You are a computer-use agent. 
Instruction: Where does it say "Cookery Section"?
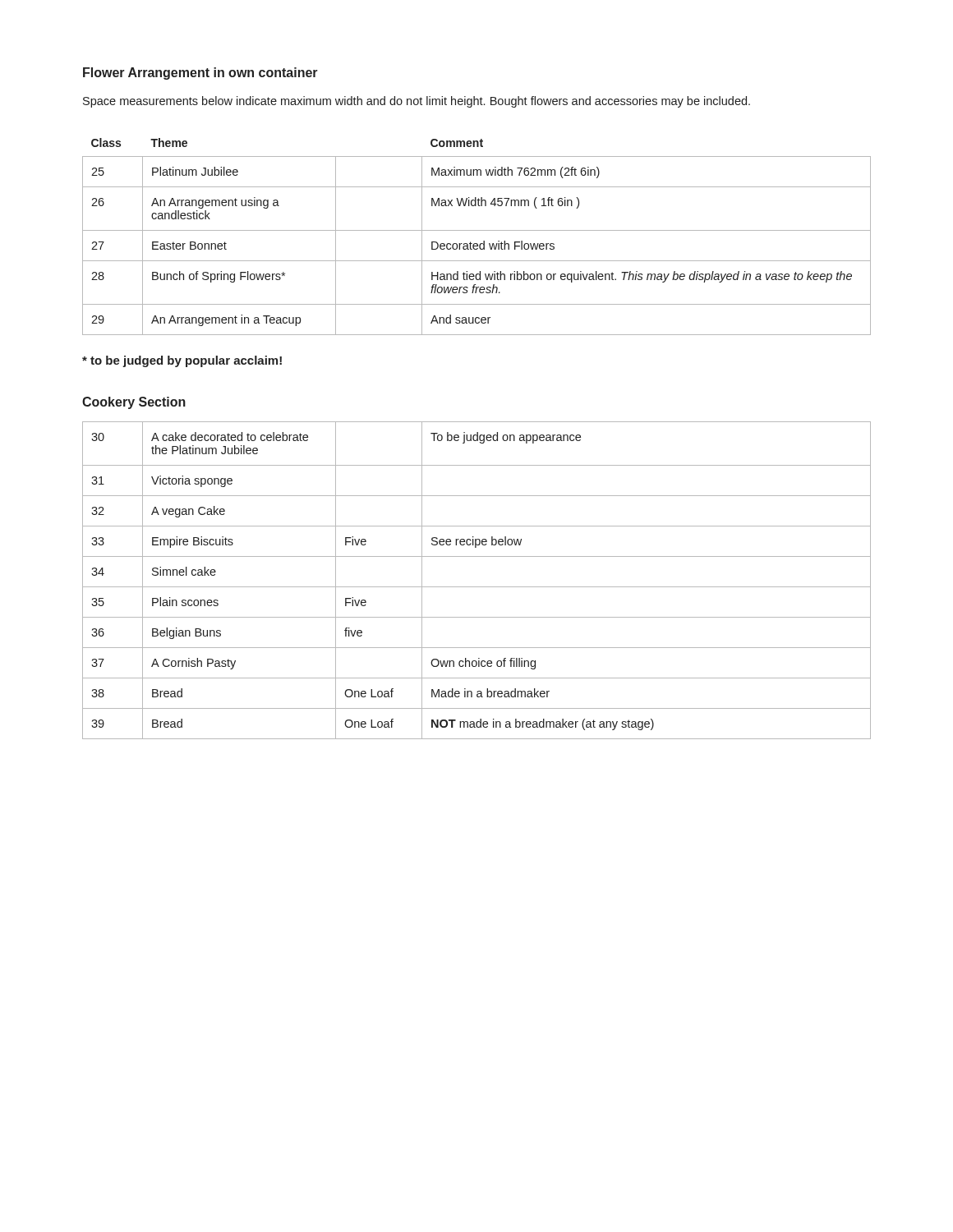(x=134, y=402)
